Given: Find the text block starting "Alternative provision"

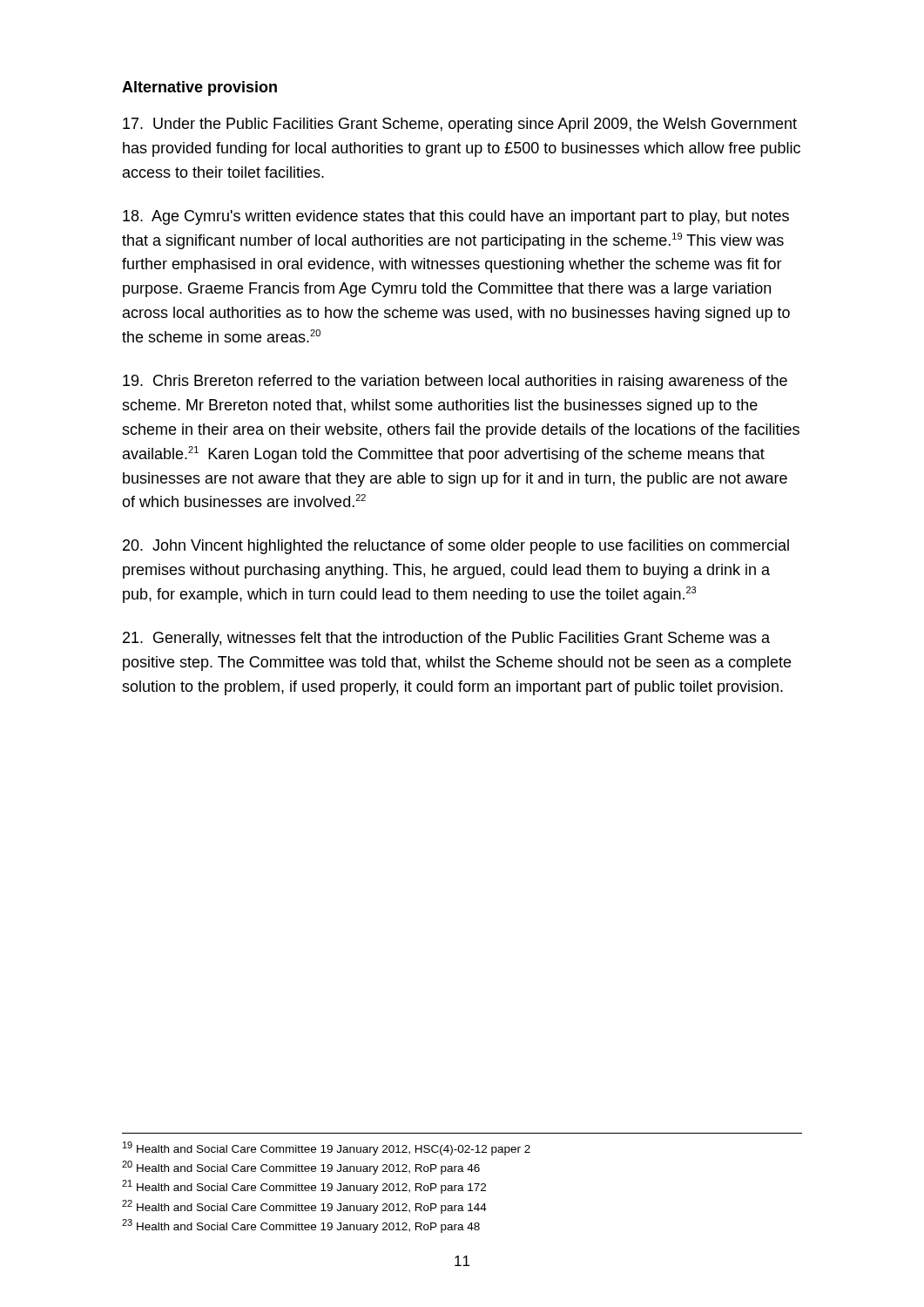Looking at the screenshot, I should (x=200, y=87).
